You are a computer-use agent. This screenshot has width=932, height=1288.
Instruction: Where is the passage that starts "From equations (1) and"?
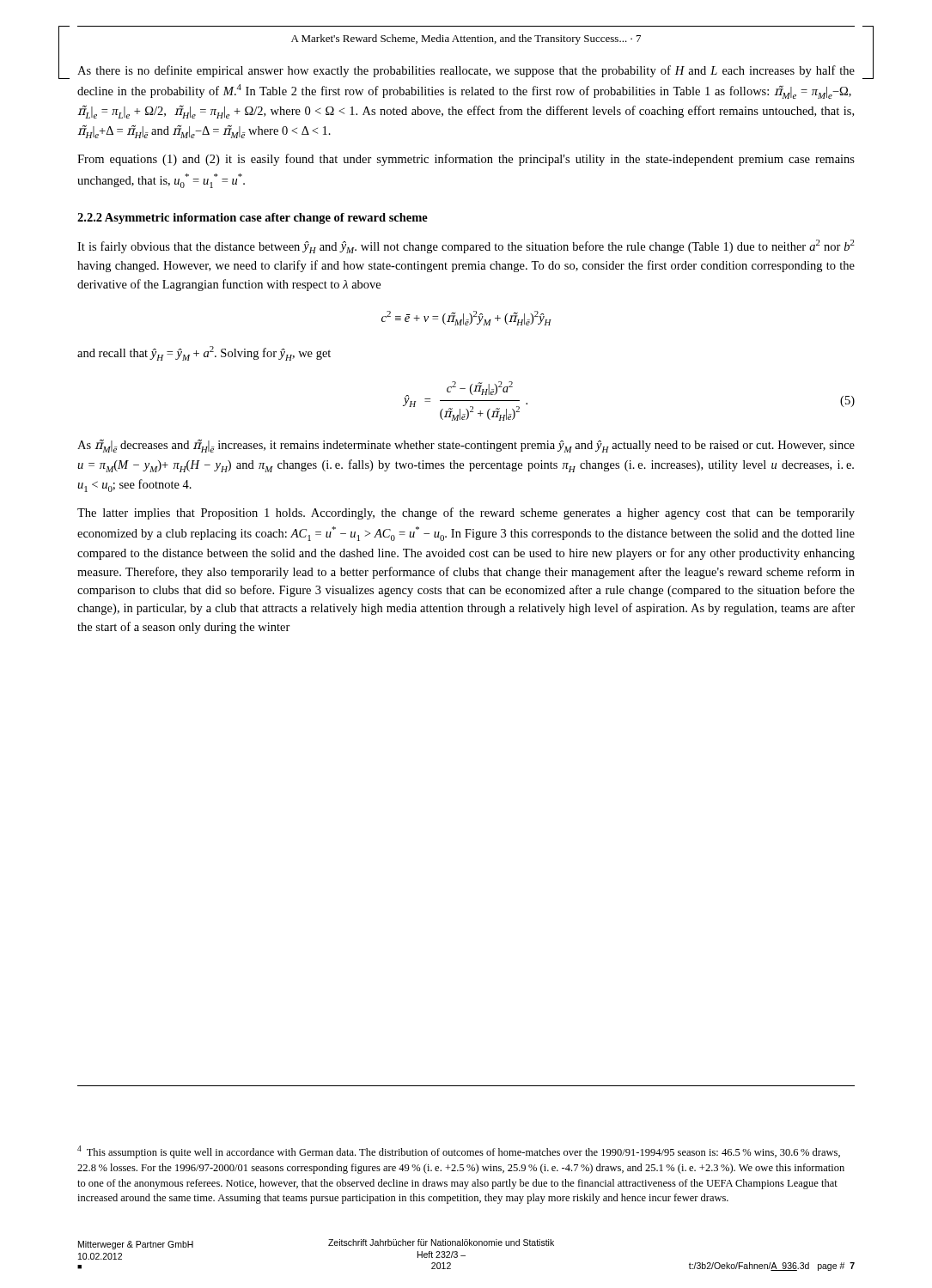(466, 171)
